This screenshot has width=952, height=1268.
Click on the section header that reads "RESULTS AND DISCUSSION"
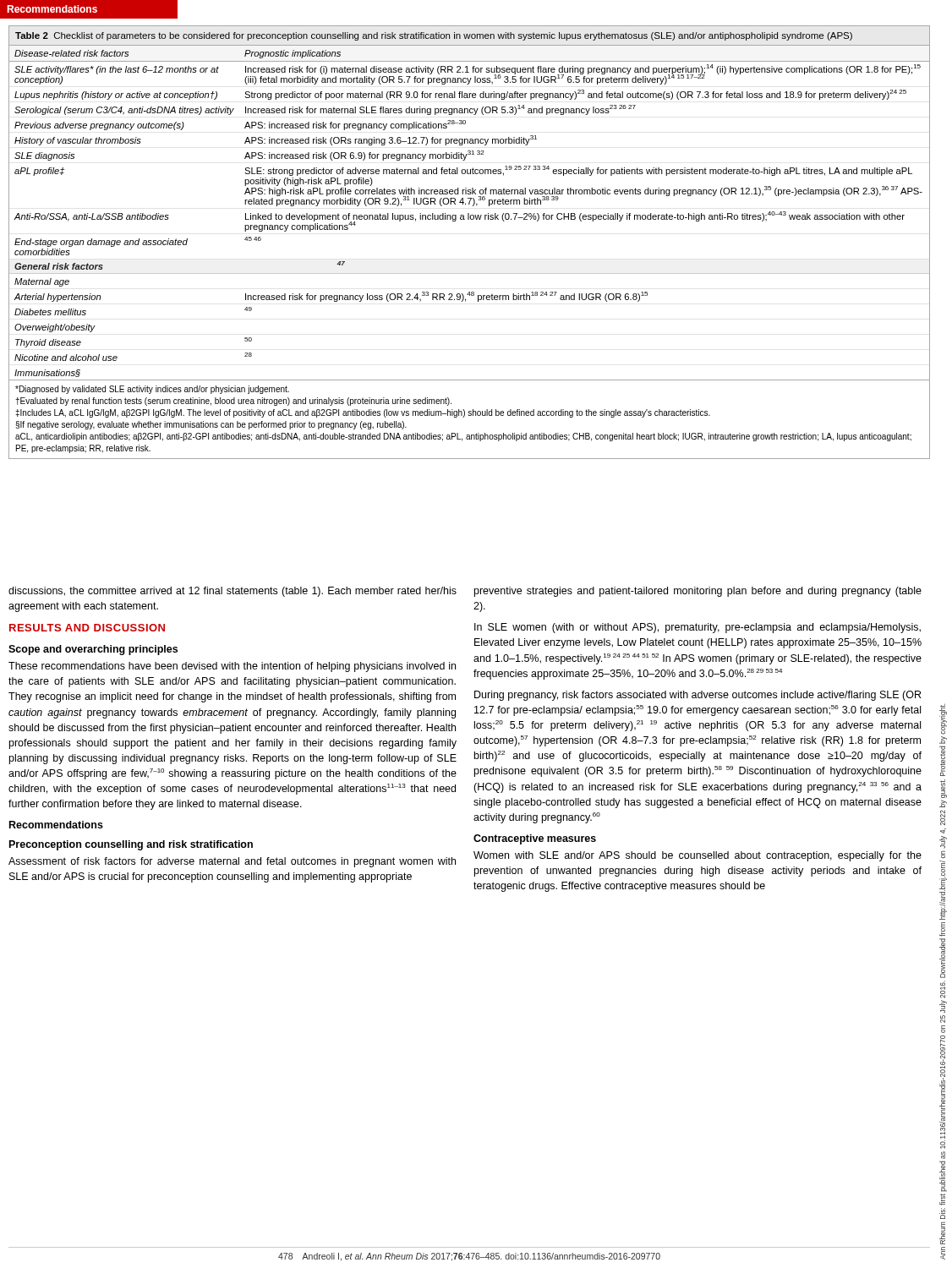click(87, 628)
